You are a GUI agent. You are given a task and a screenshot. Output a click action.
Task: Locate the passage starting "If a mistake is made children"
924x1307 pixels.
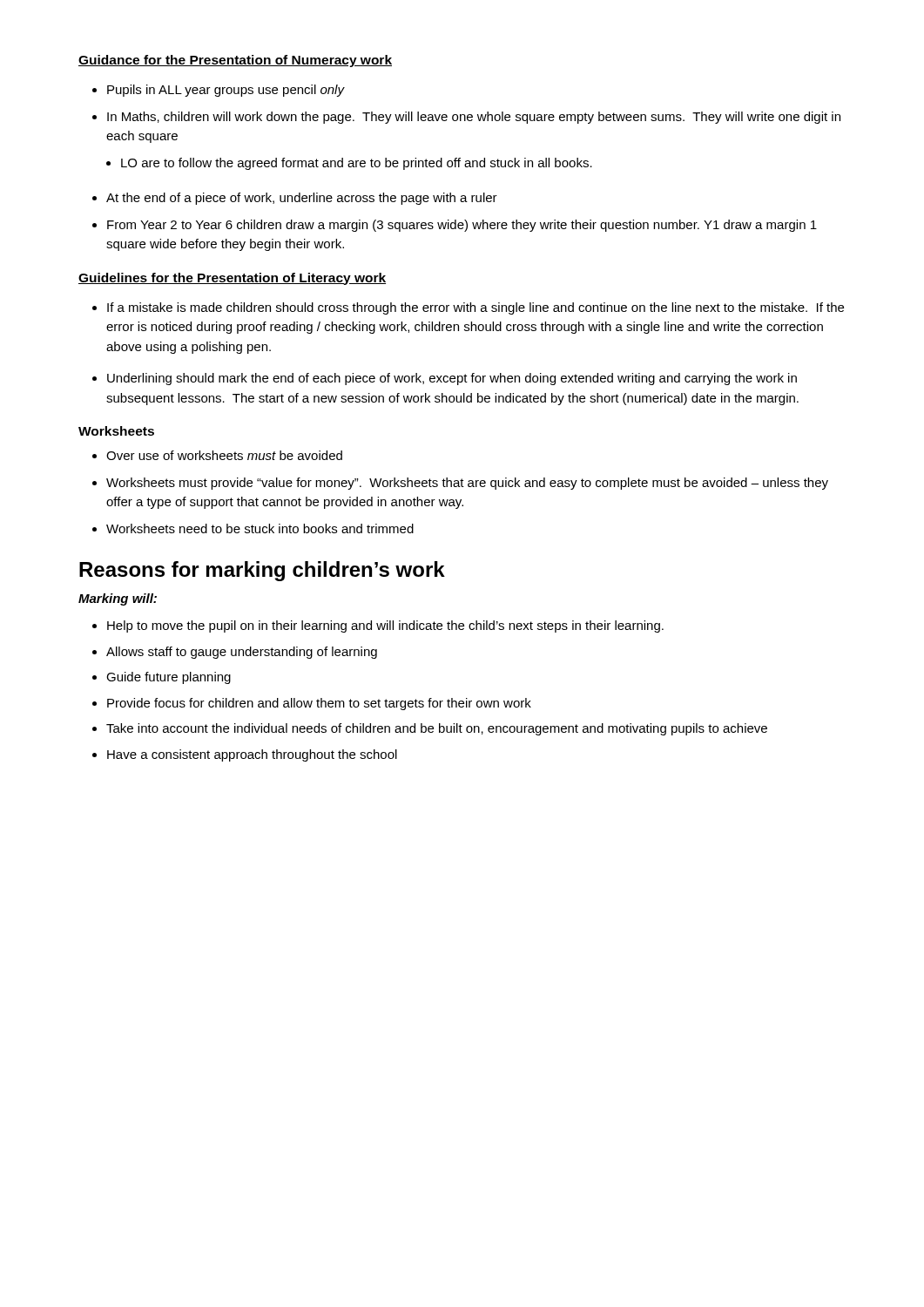click(x=462, y=327)
